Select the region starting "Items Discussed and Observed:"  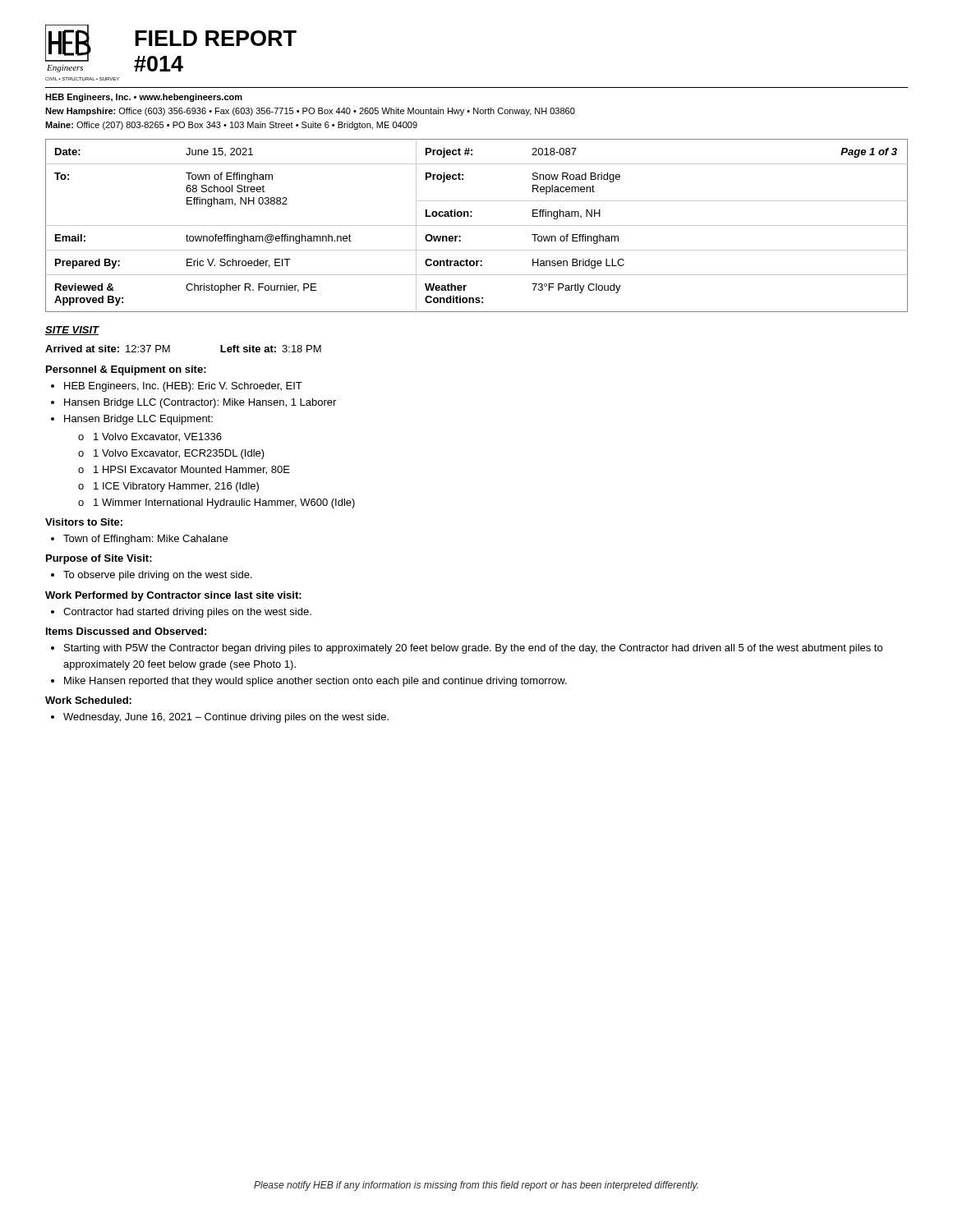(x=126, y=631)
